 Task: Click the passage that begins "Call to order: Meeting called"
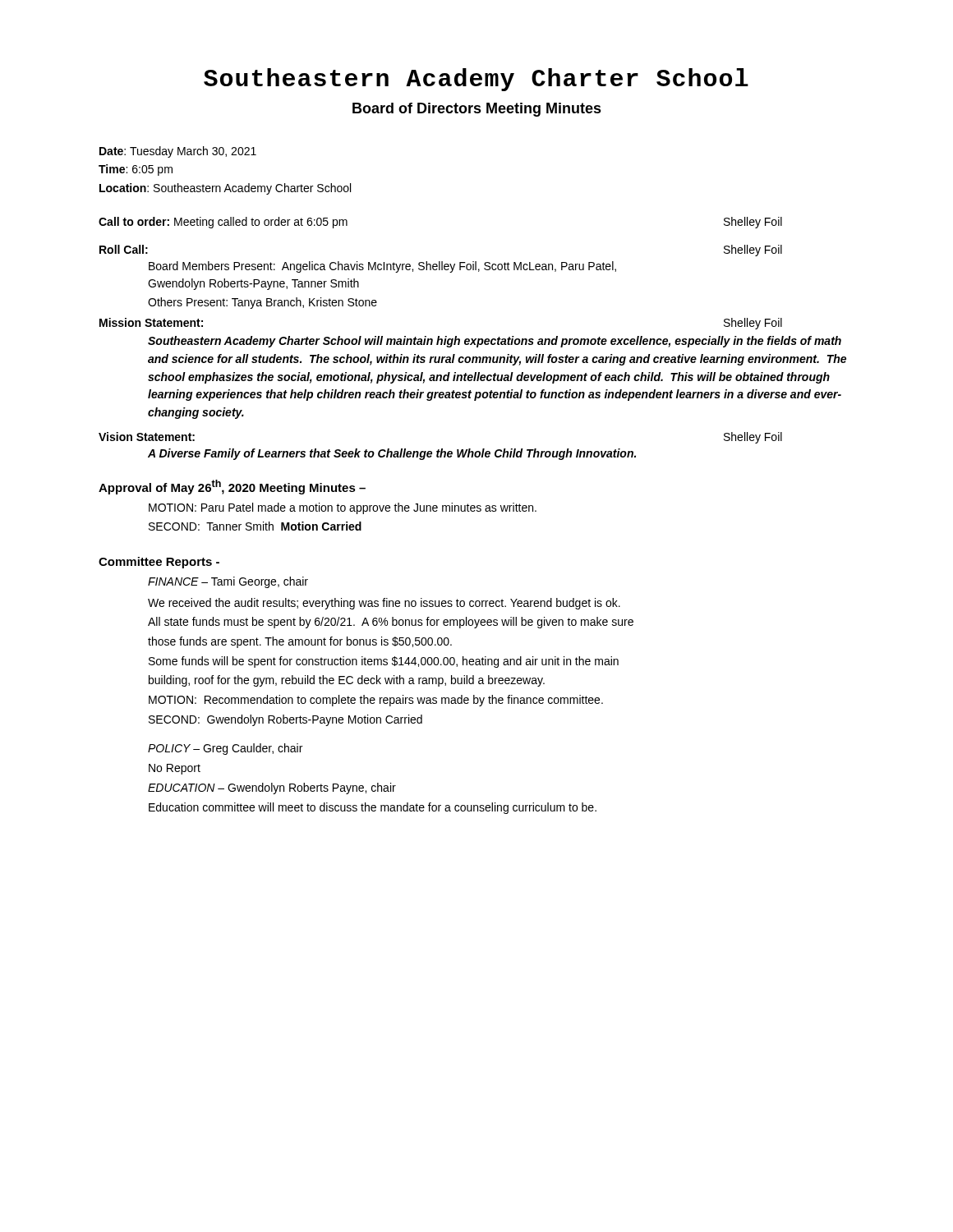pos(219,222)
